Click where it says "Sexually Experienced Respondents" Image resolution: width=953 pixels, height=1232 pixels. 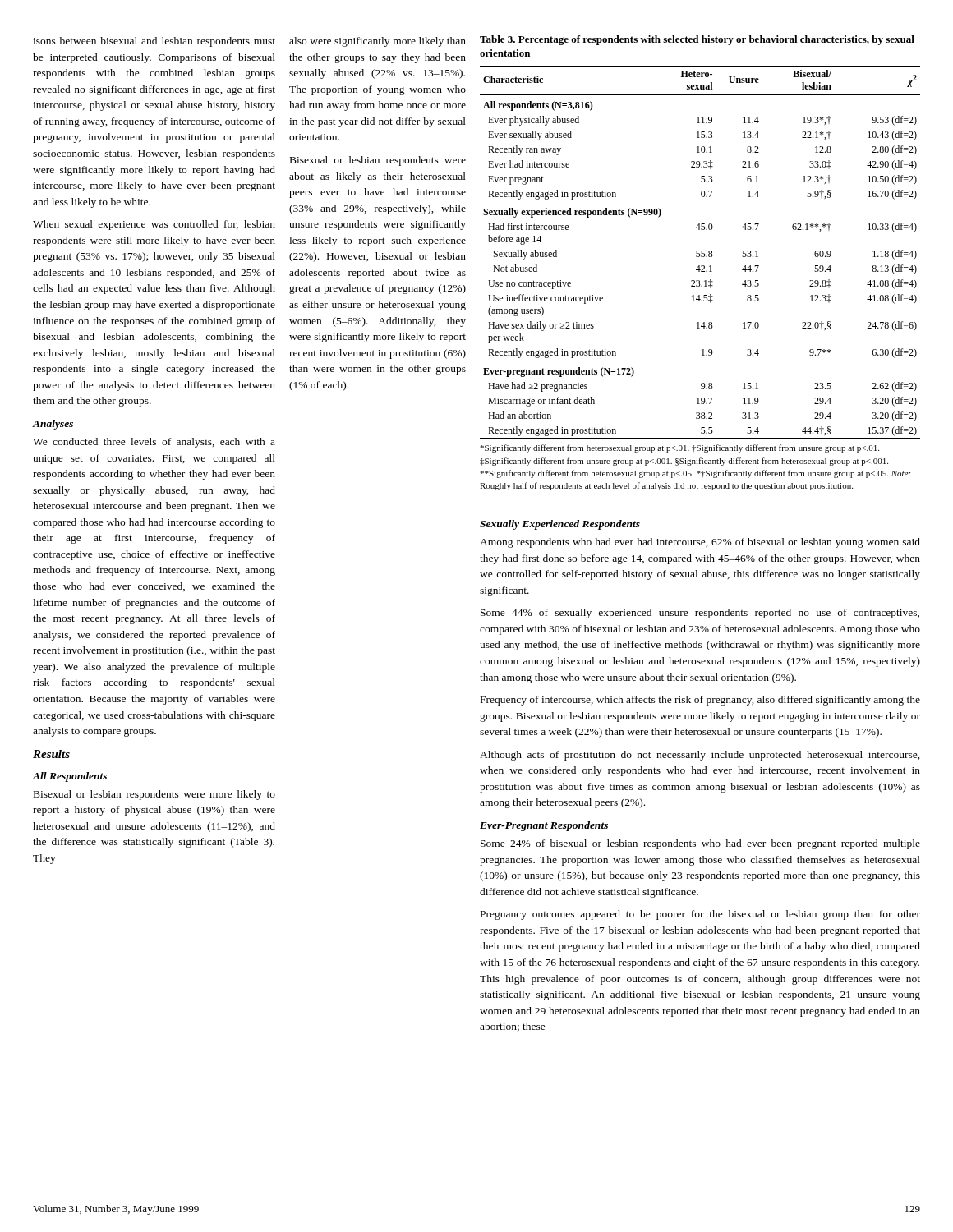560,524
